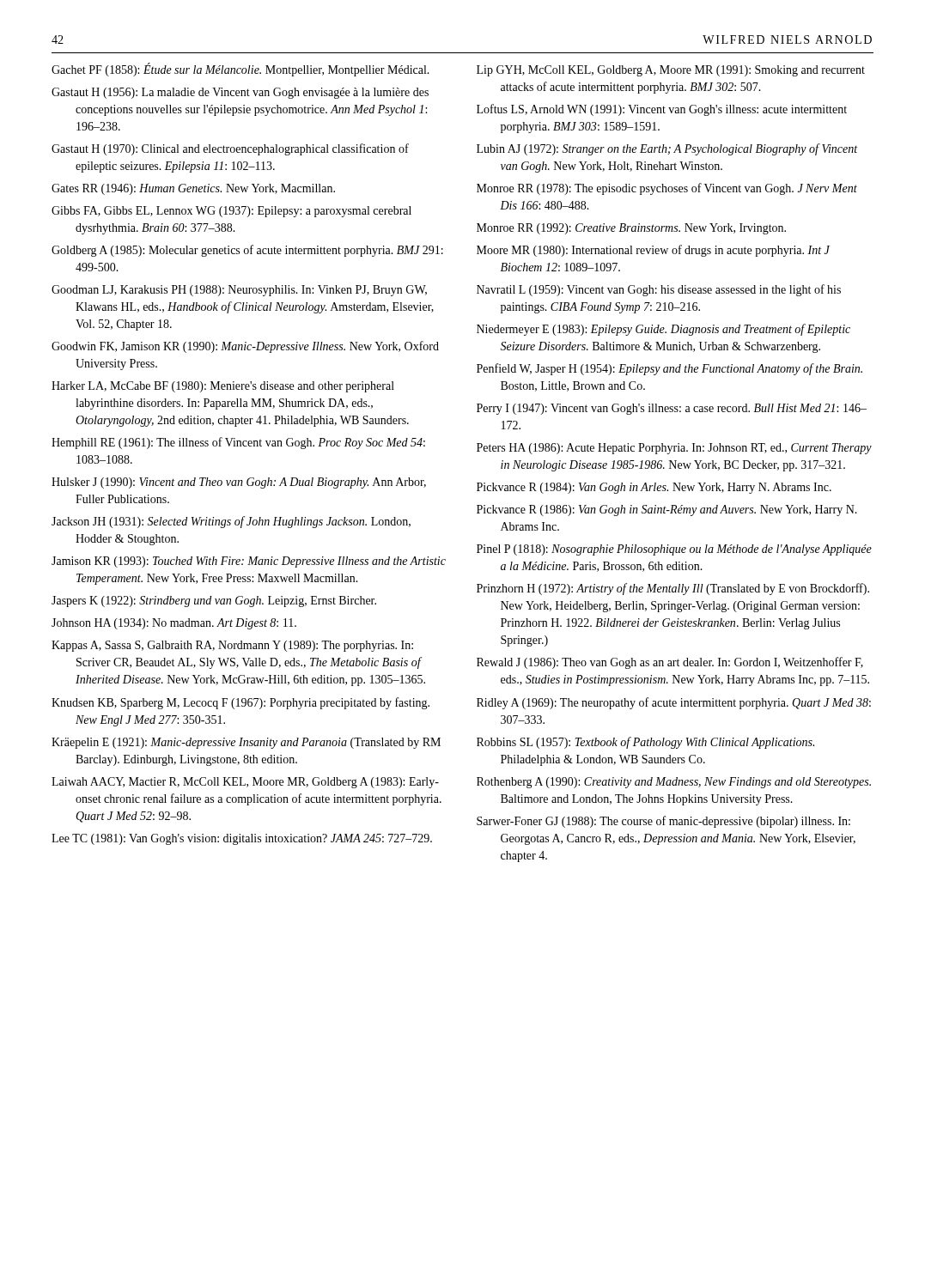This screenshot has width=925, height=1288.
Task: Navigate to the block starting "Navratil L (1959):"
Action: (x=659, y=299)
